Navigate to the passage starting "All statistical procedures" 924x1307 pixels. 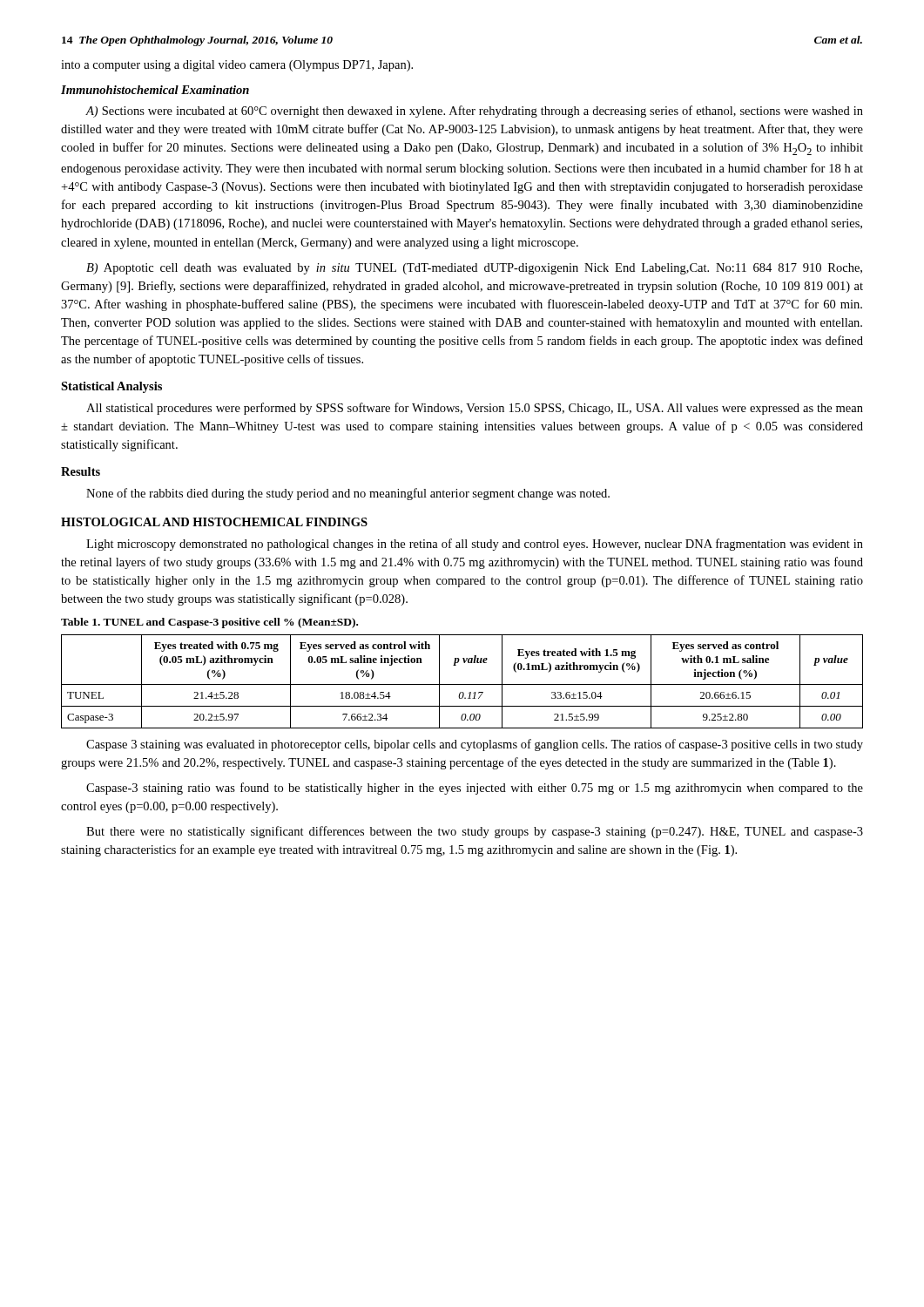tap(462, 426)
